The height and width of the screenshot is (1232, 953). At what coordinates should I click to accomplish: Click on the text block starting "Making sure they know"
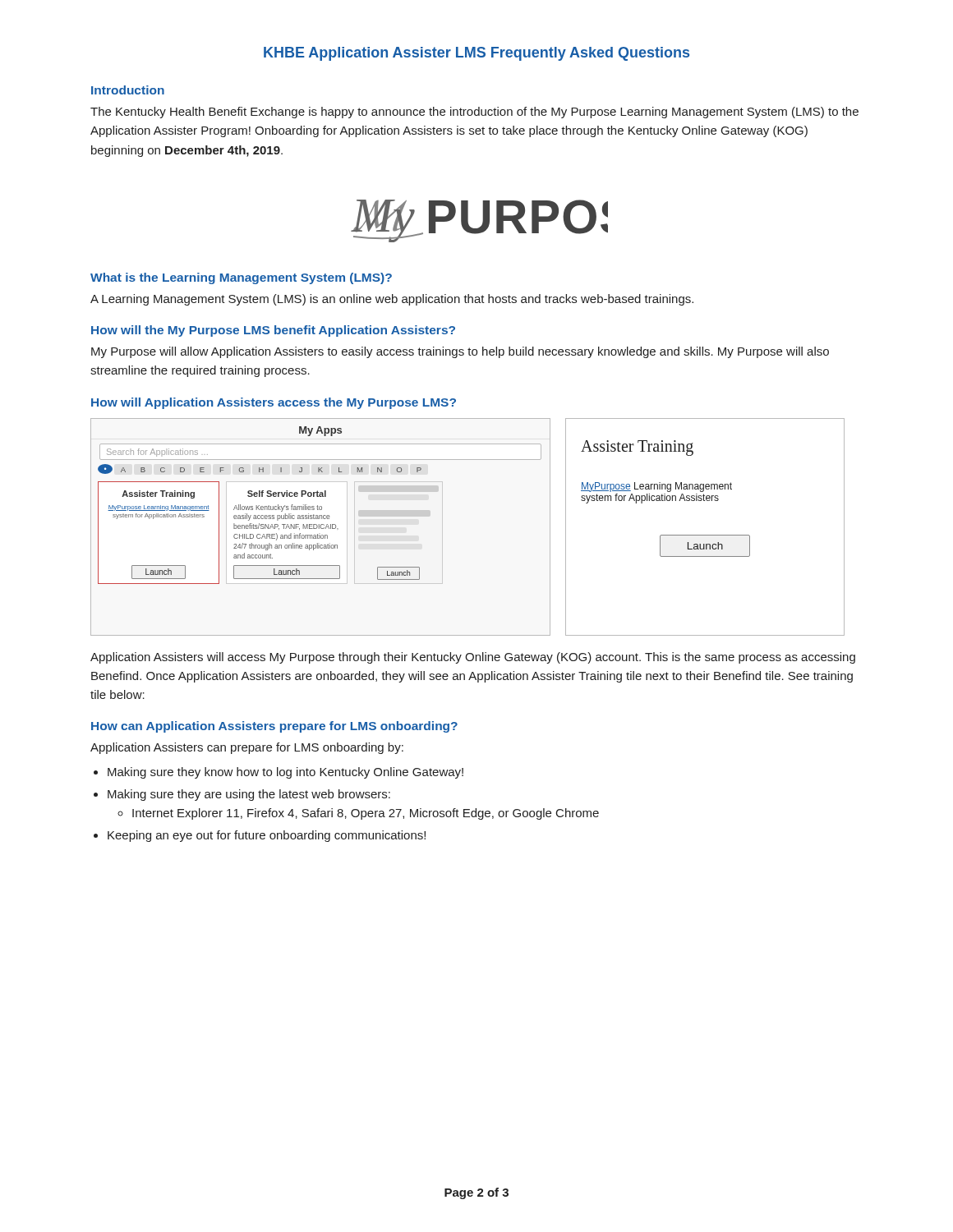(286, 771)
